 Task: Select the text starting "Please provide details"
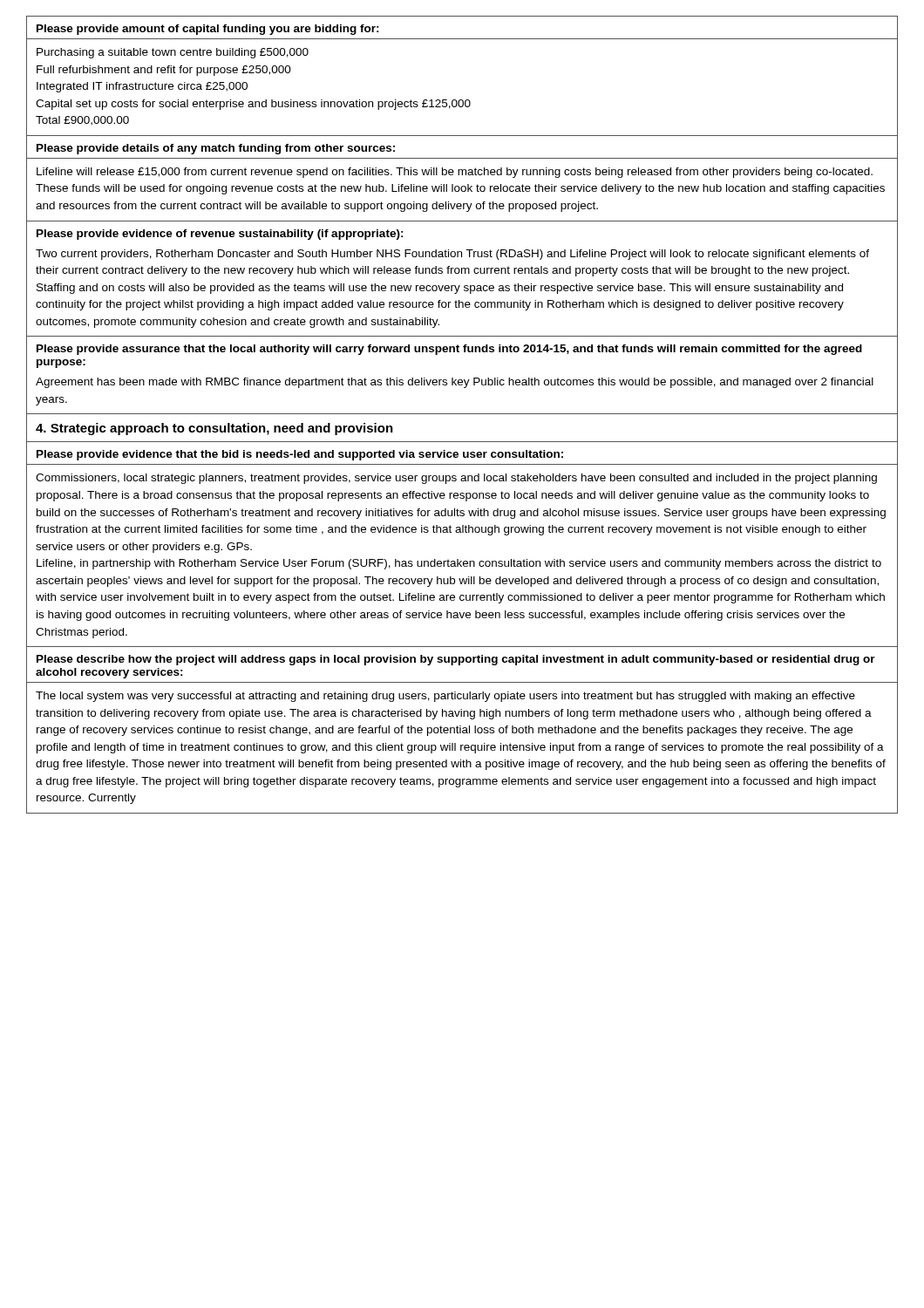pos(216,148)
